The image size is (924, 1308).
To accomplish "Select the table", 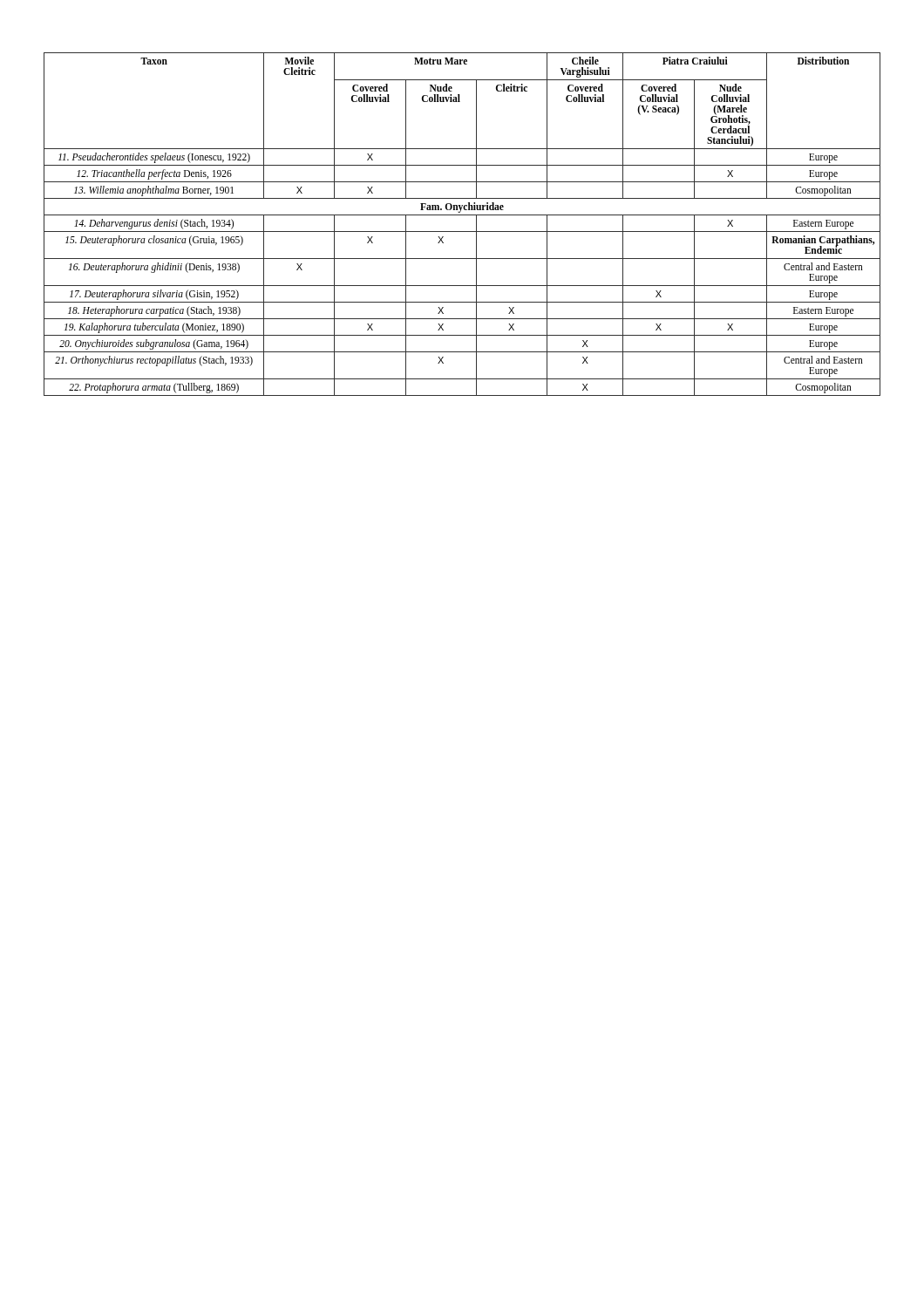I will [462, 224].
